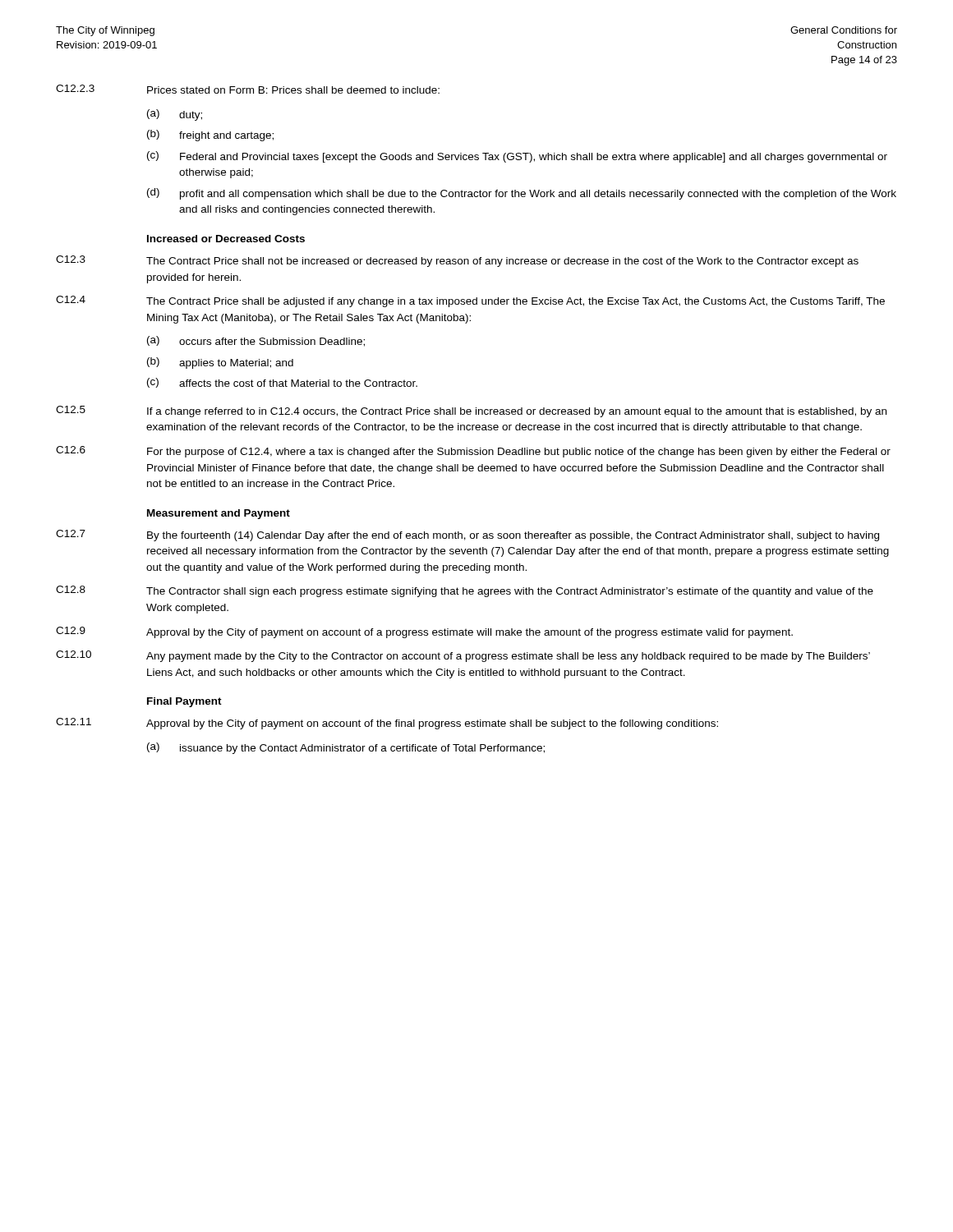953x1232 pixels.
Task: Point to the text starting "(c) Federal and Provincial taxes [except the Goods"
Action: coord(522,164)
